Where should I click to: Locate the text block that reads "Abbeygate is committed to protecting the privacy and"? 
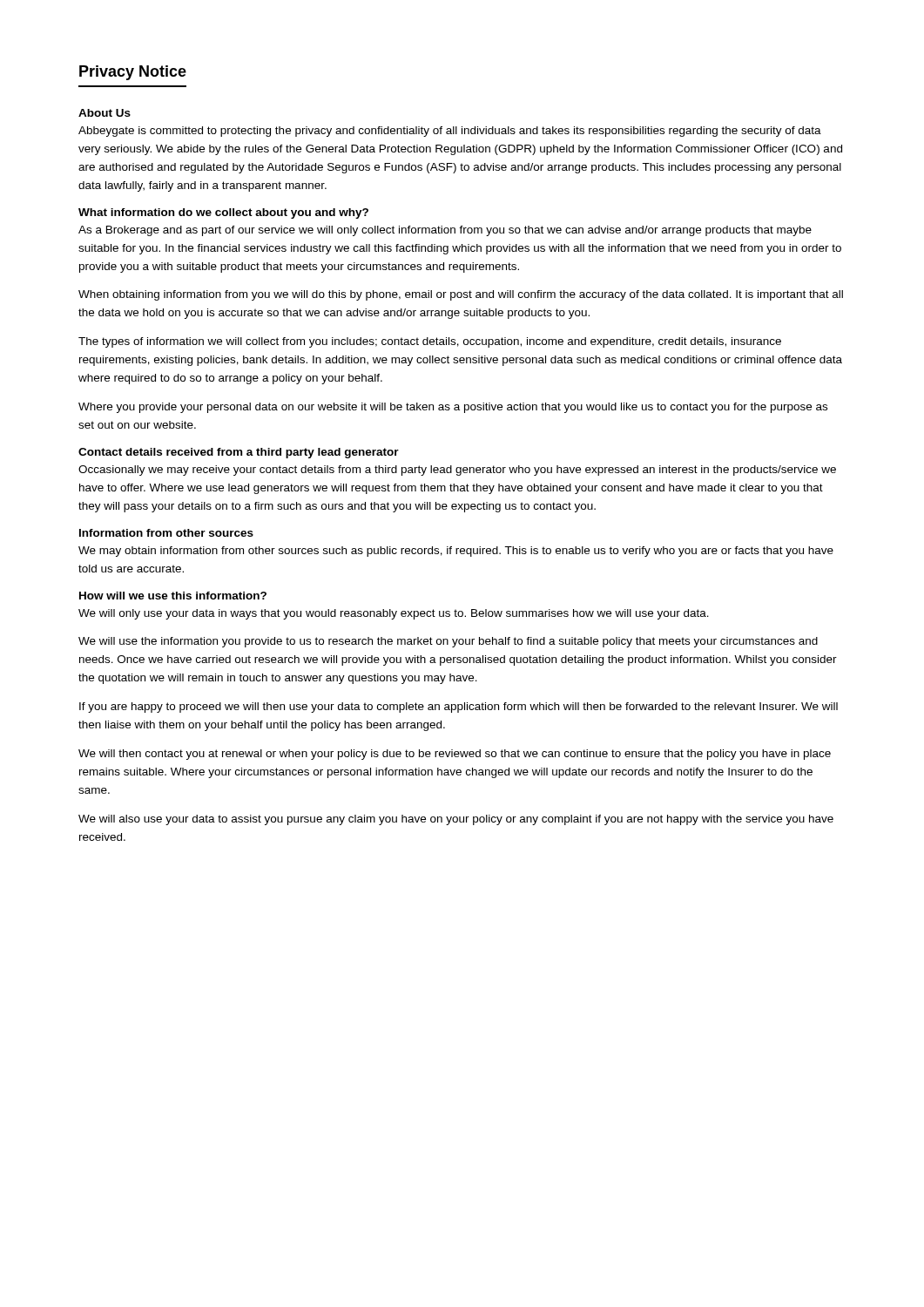[461, 158]
